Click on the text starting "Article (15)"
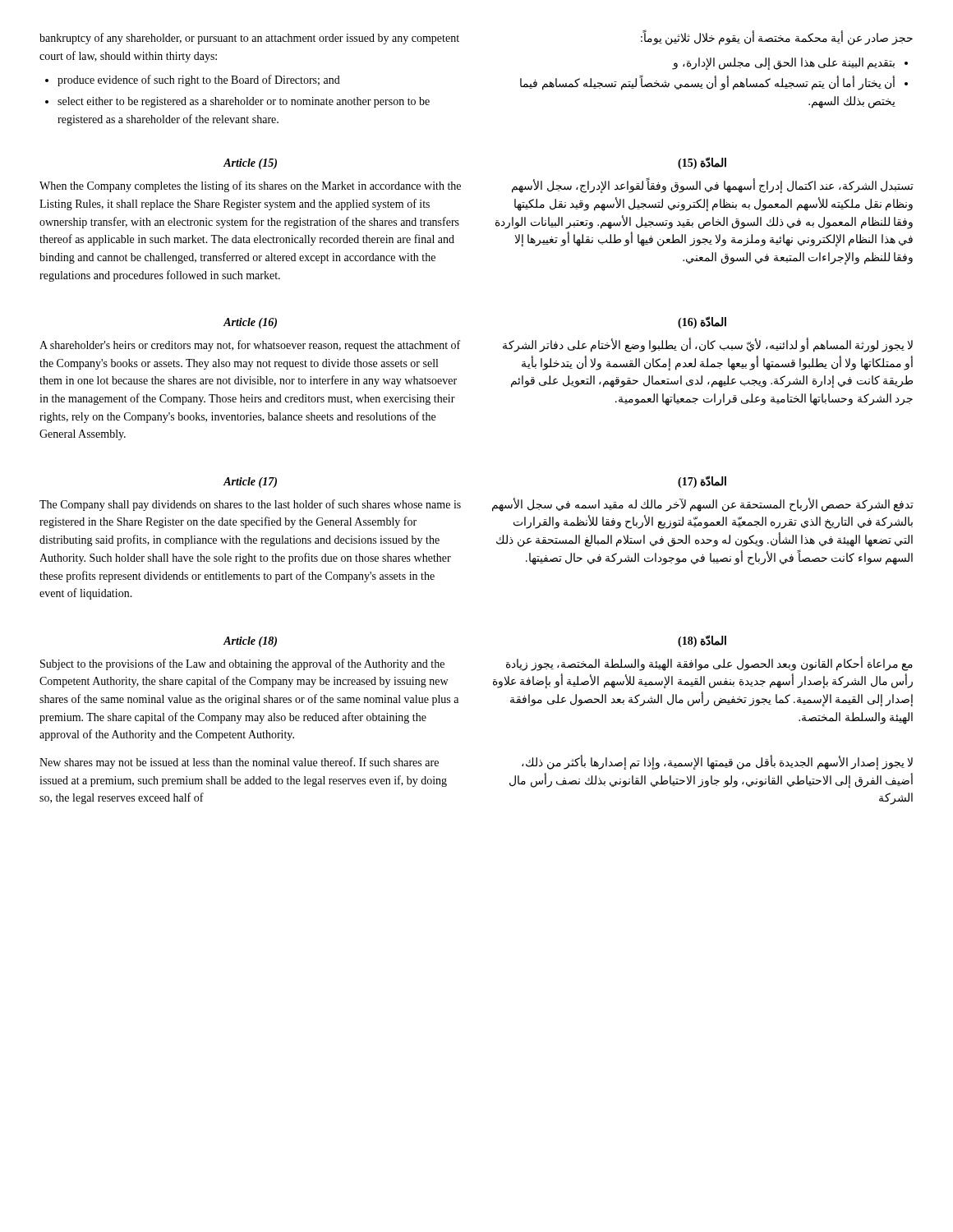Screen dimensions: 1232x953 click(x=251, y=163)
